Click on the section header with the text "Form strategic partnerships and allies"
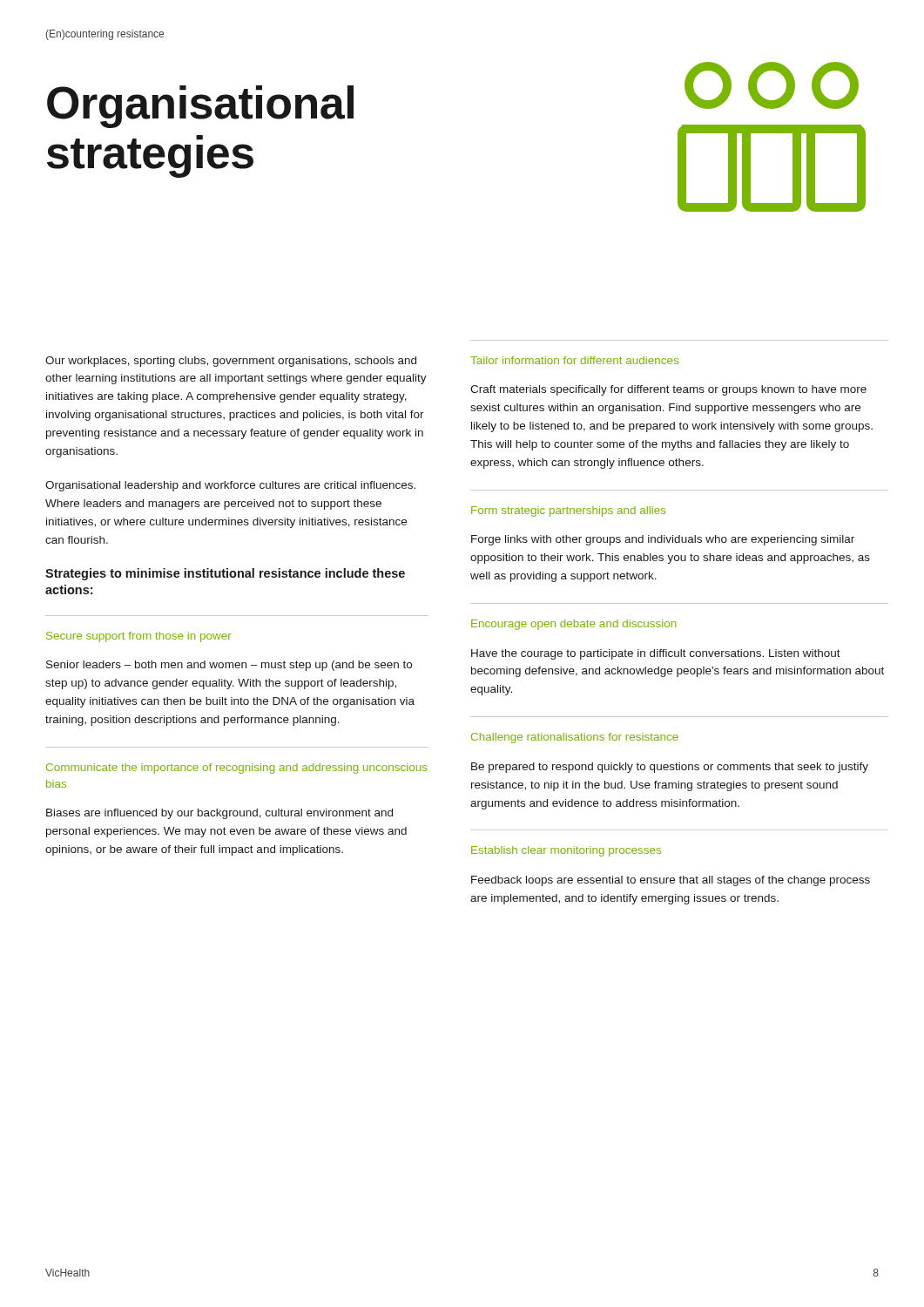The height and width of the screenshot is (1307, 924). (568, 511)
